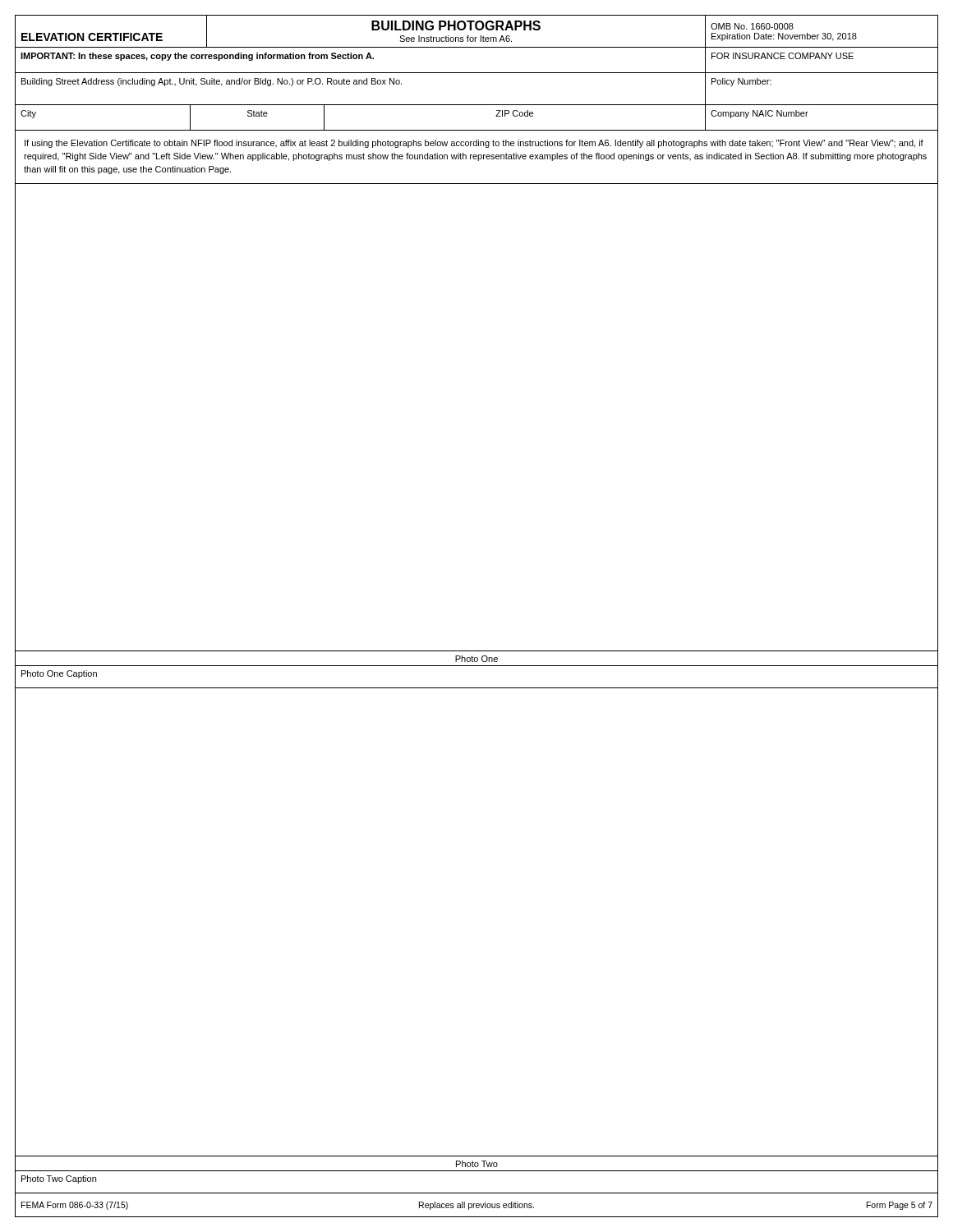Click where it says "Photo One"
The image size is (953, 1232).
pyautogui.click(x=476, y=659)
